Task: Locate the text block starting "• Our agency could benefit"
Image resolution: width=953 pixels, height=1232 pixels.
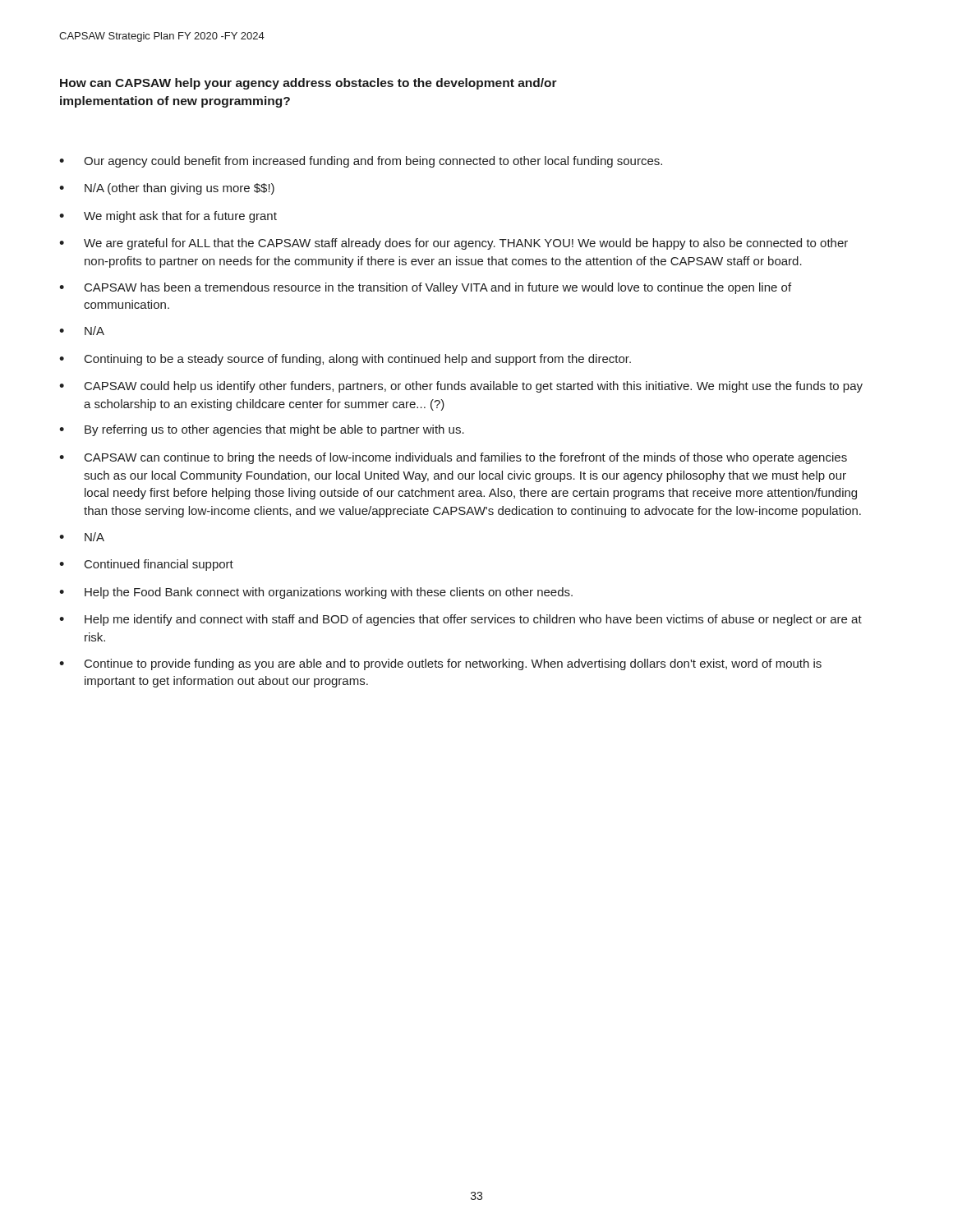Action: (462, 162)
